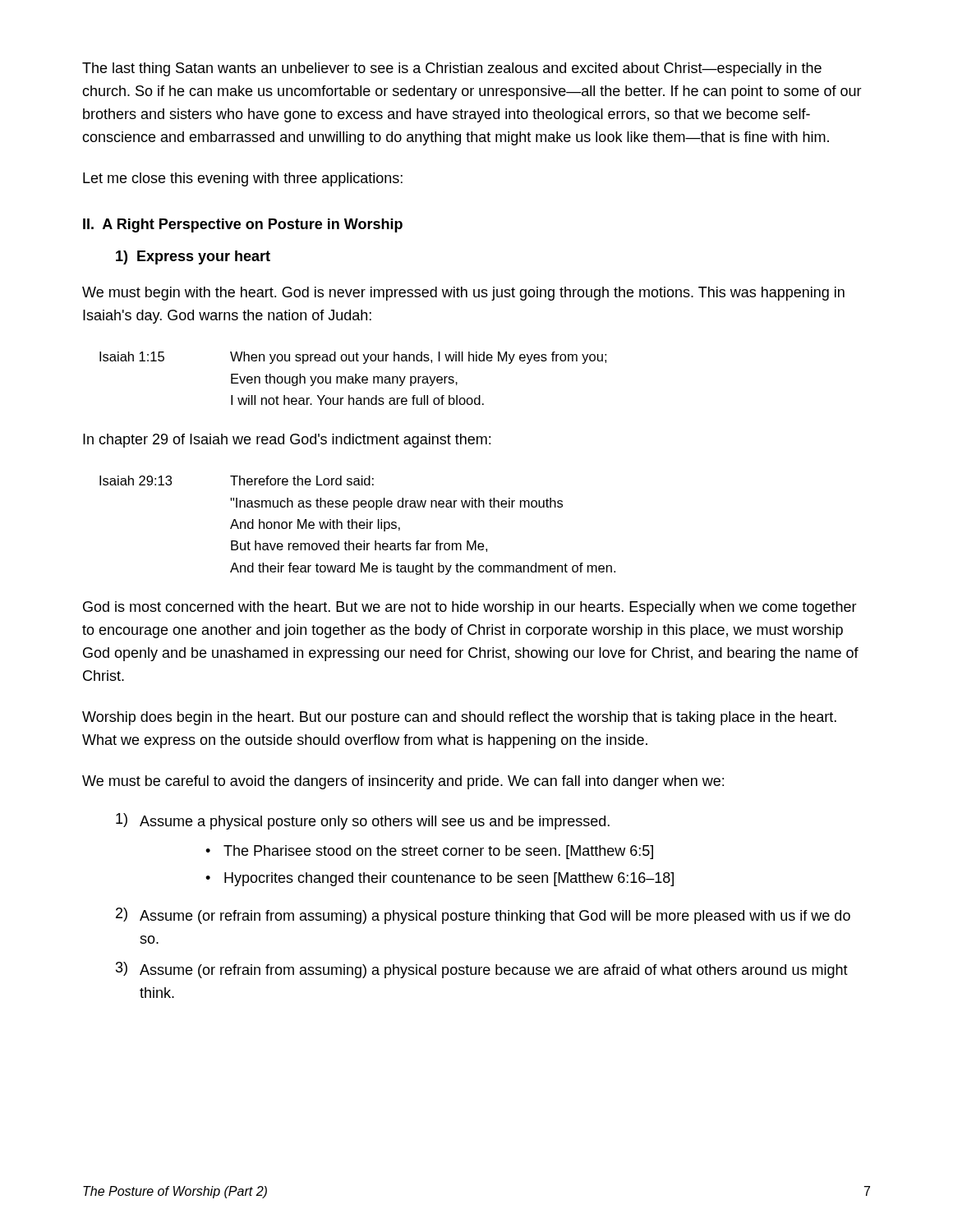This screenshot has height=1232, width=953.
Task: Locate the text block starting "The last thing"
Action: tap(472, 103)
